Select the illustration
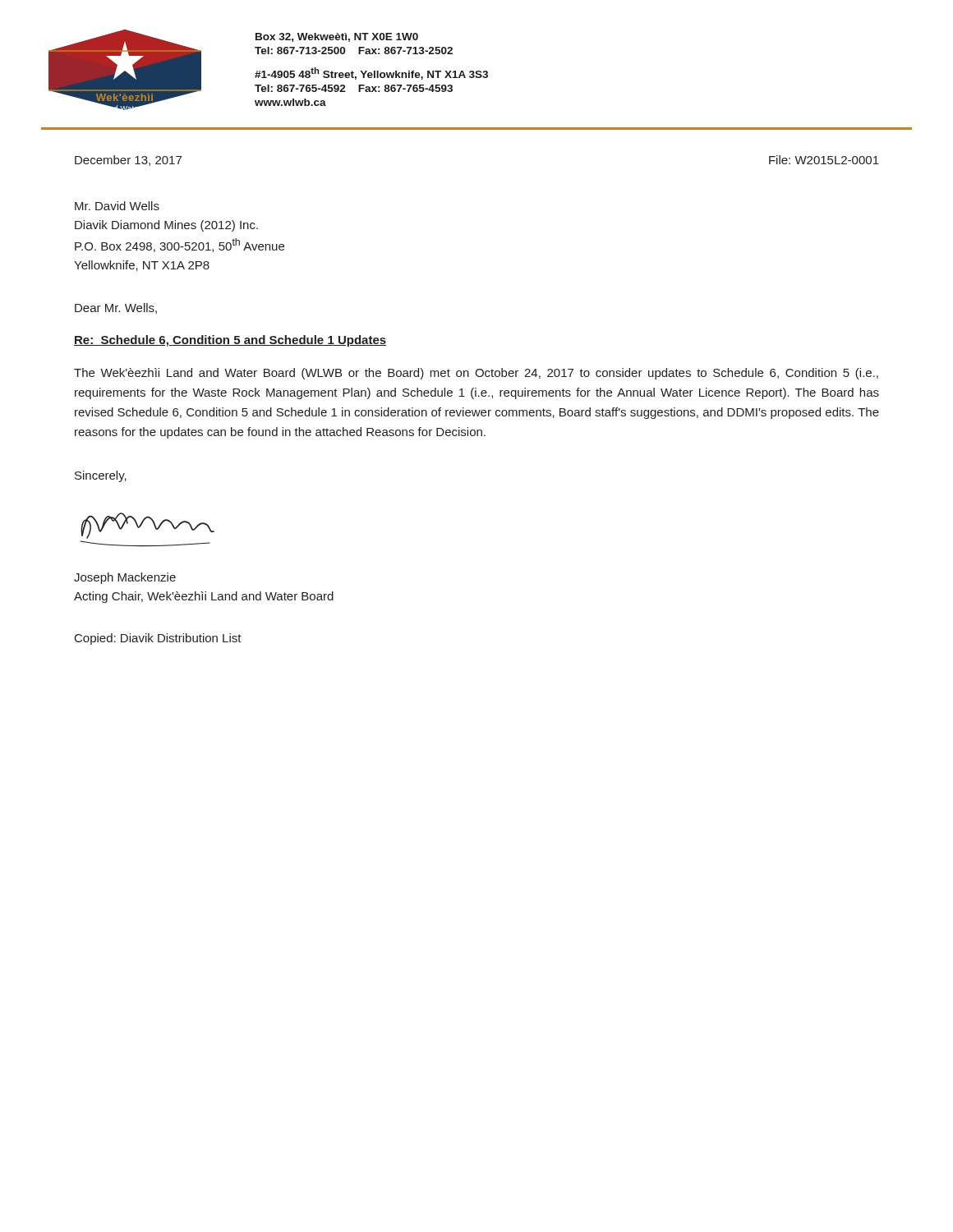Screen dimensions: 1232x953 click(x=476, y=523)
